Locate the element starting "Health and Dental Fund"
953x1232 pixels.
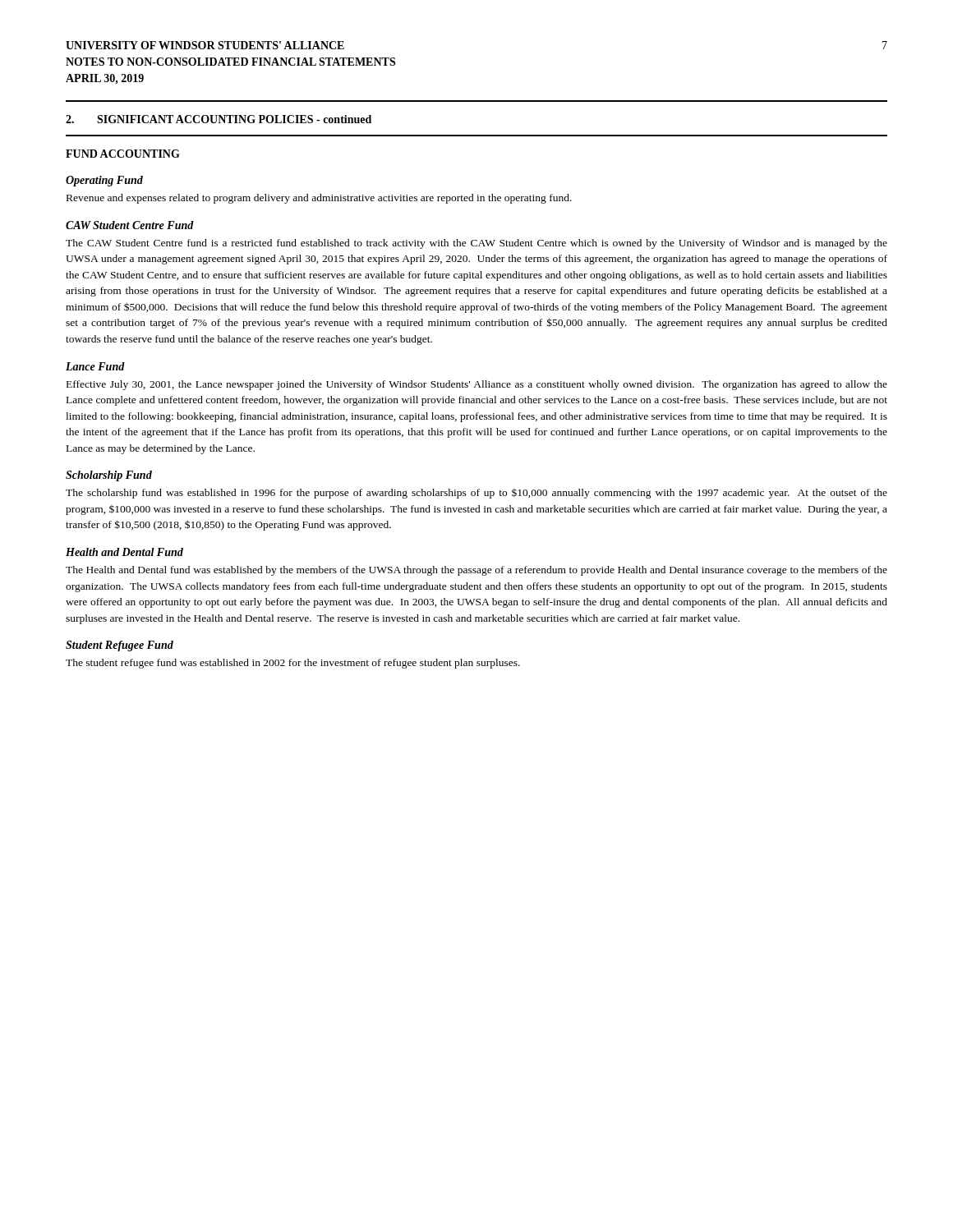point(124,552)
